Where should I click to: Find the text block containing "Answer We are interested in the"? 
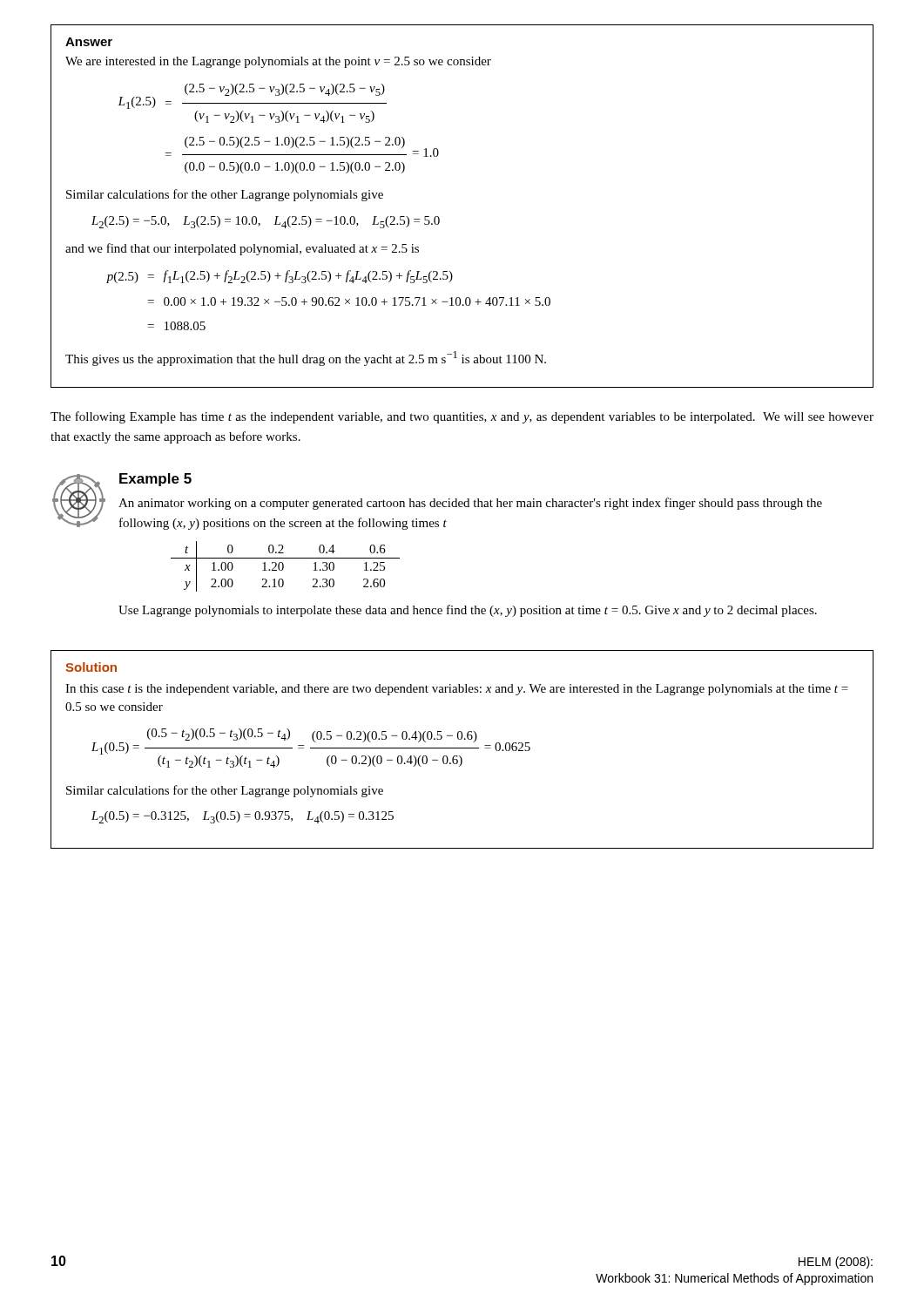[89, 42]
